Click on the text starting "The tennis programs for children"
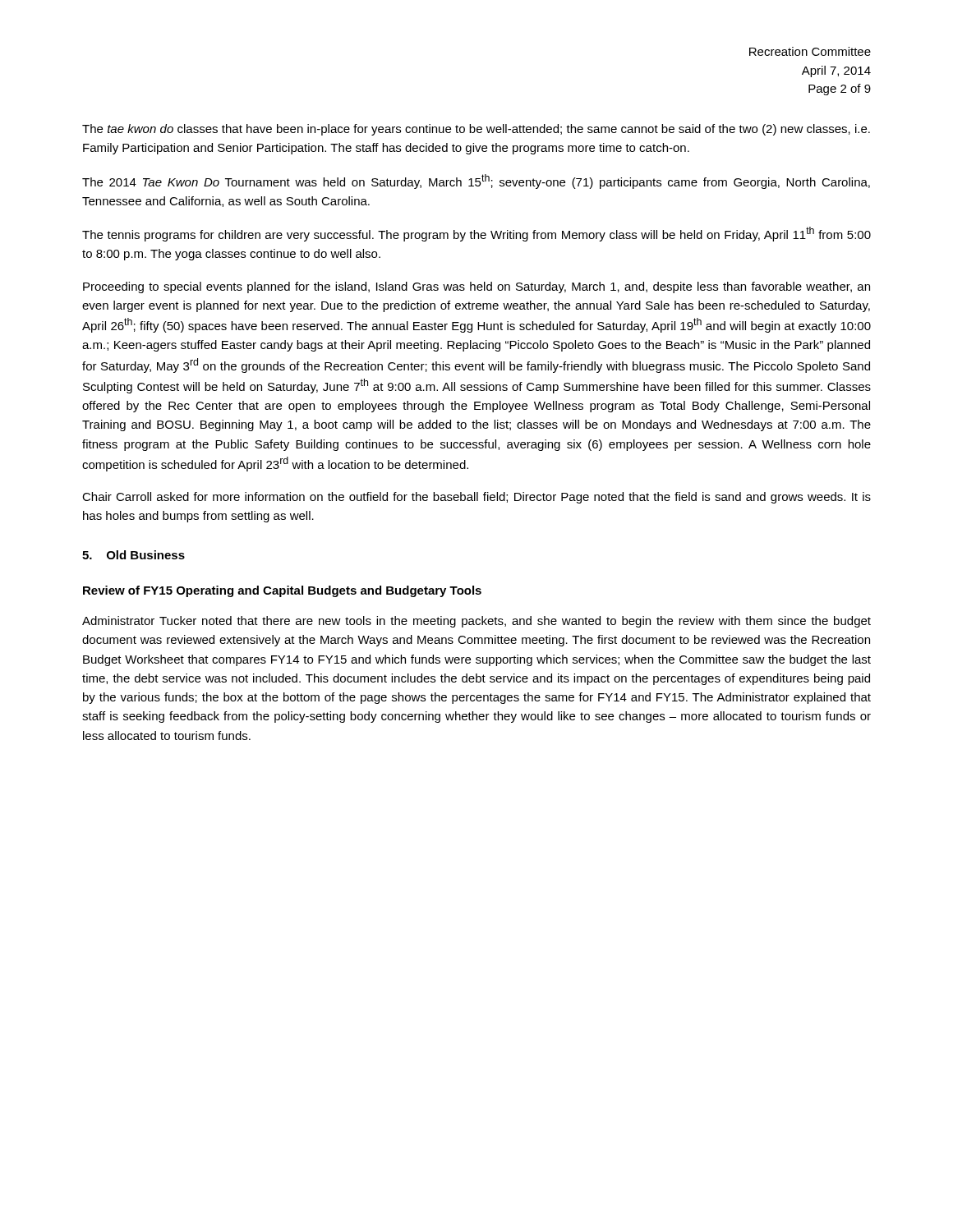This screenshot has width=953, height=1232. point(476,243)
